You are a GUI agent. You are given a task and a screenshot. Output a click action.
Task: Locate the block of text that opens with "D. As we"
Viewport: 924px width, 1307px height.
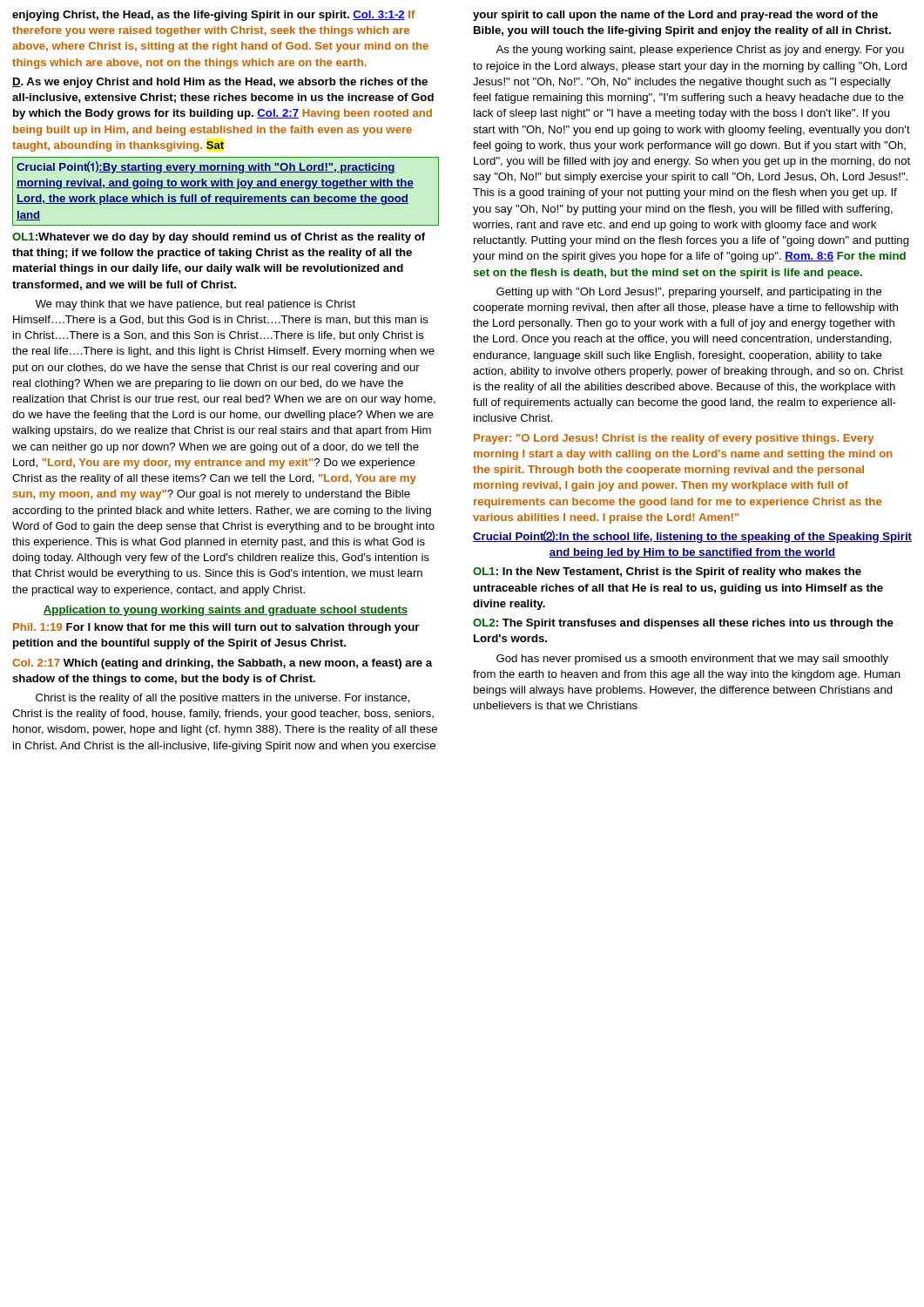click(x=223, y=113)
